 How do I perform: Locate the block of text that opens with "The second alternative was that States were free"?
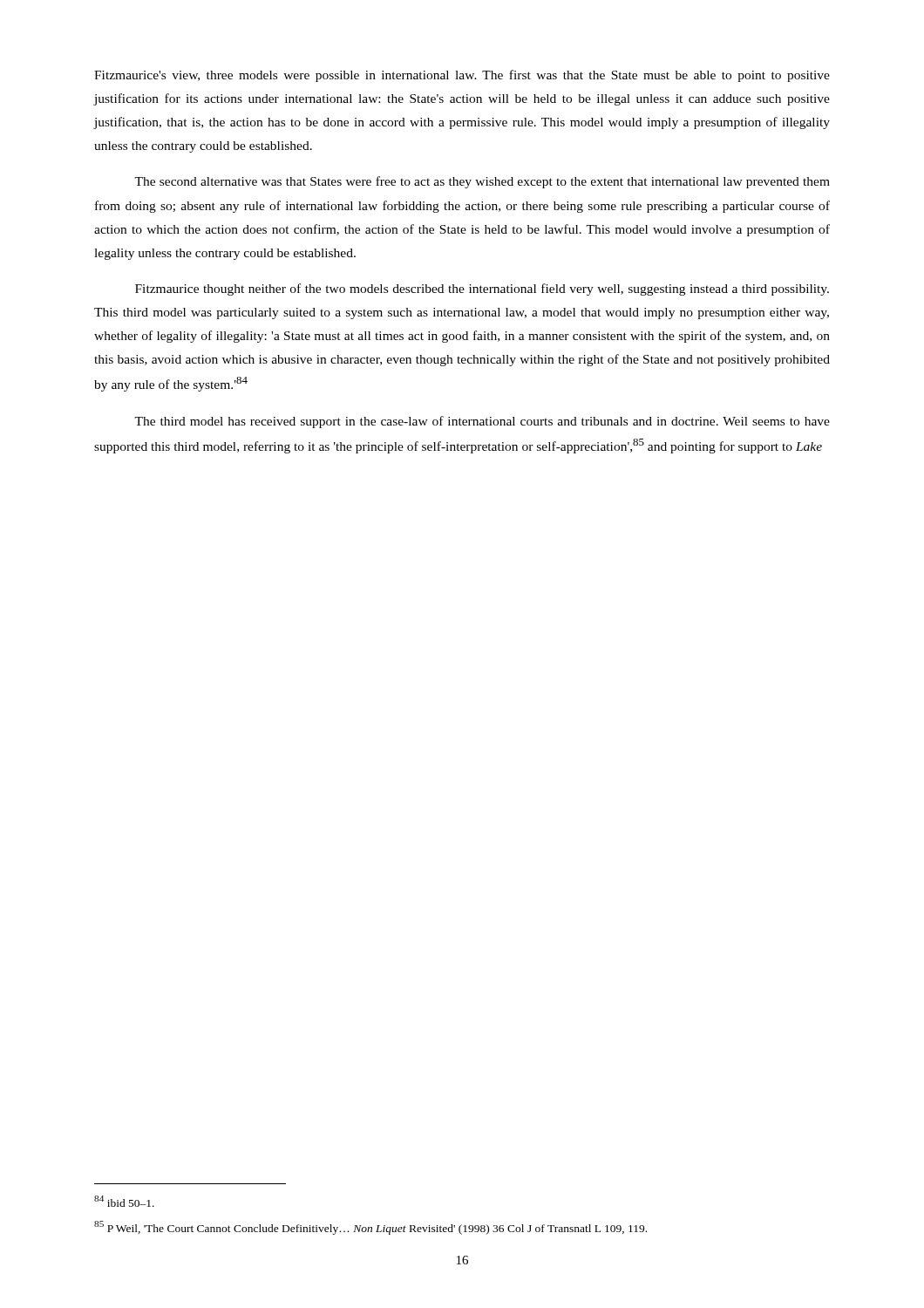click(462, 217)
